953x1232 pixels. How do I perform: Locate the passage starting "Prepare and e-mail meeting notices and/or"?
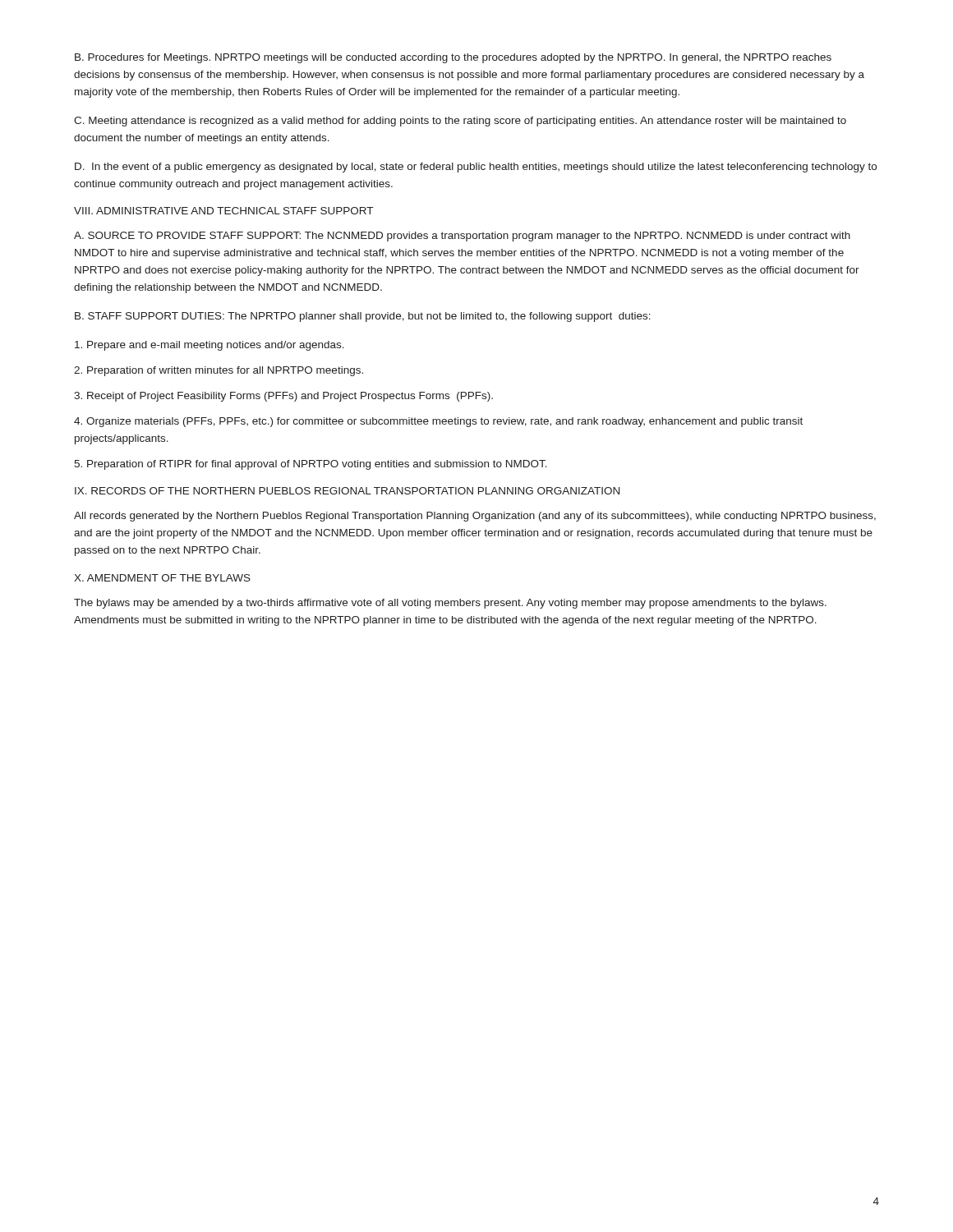pyautogui.click(x=209, y=344)
